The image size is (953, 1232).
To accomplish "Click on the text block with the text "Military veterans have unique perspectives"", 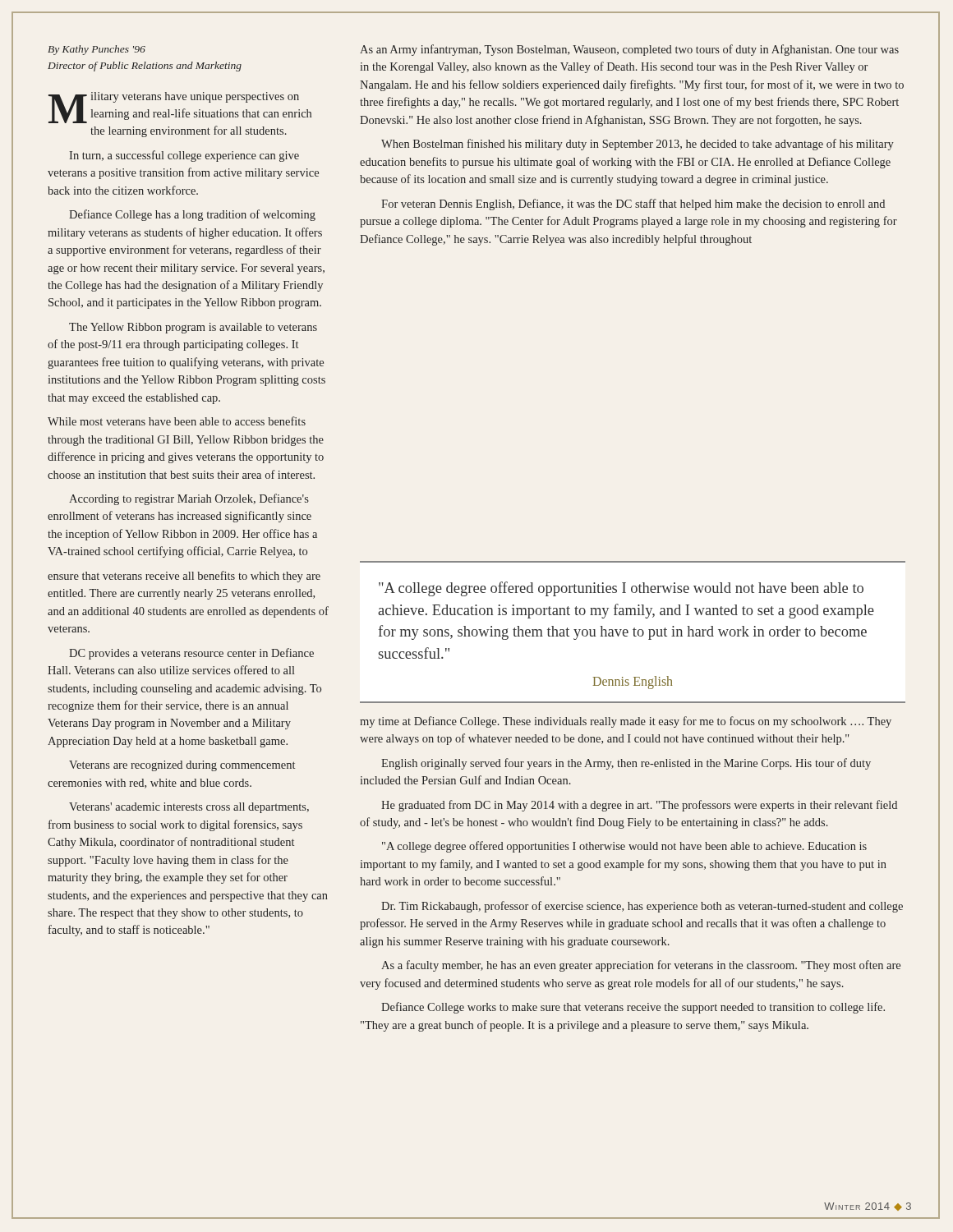I will tap(188, 324).
